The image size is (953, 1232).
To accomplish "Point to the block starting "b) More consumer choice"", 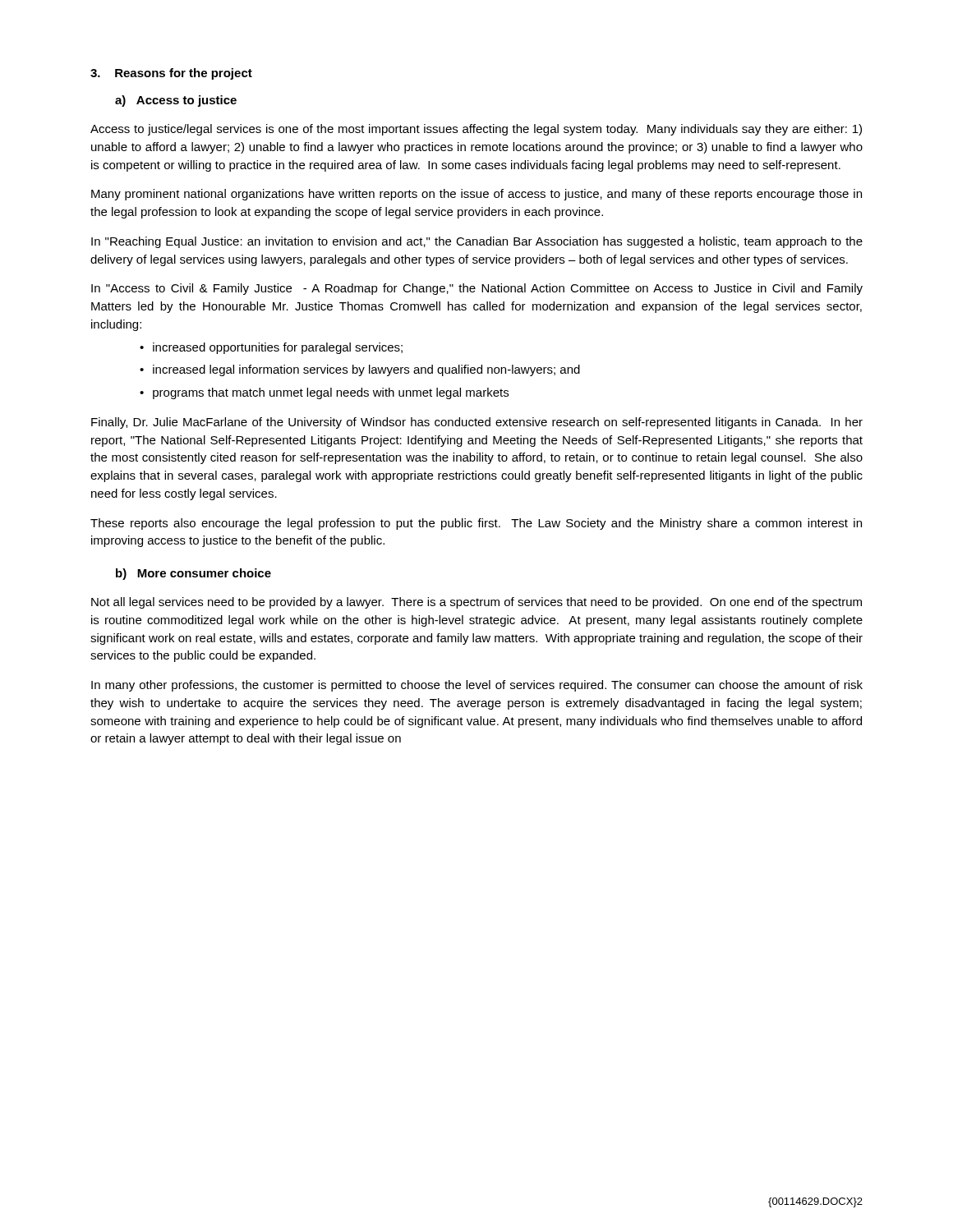I will (x=193, y=573).
